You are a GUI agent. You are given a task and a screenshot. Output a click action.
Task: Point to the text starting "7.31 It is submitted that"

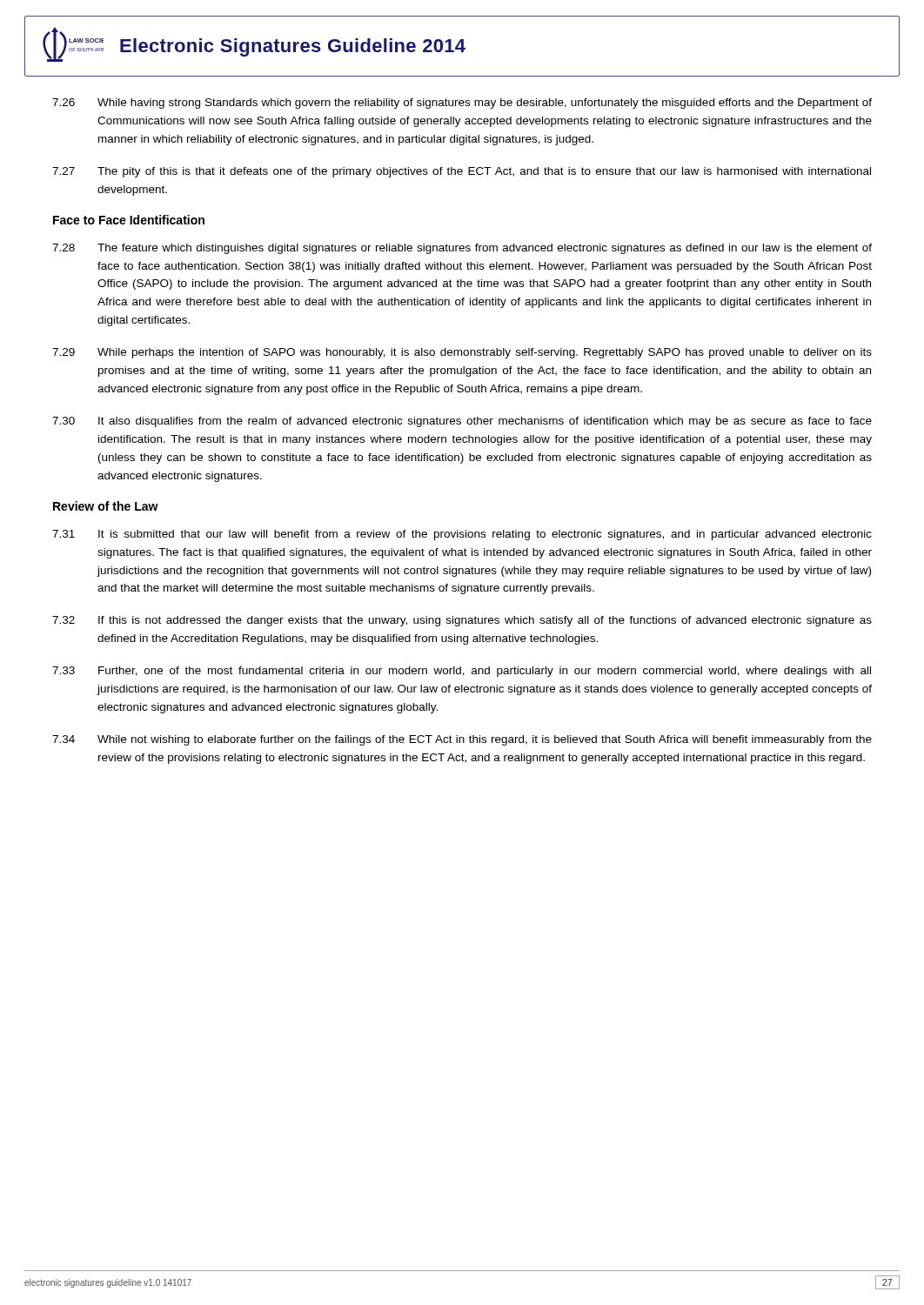click(462, 562)
